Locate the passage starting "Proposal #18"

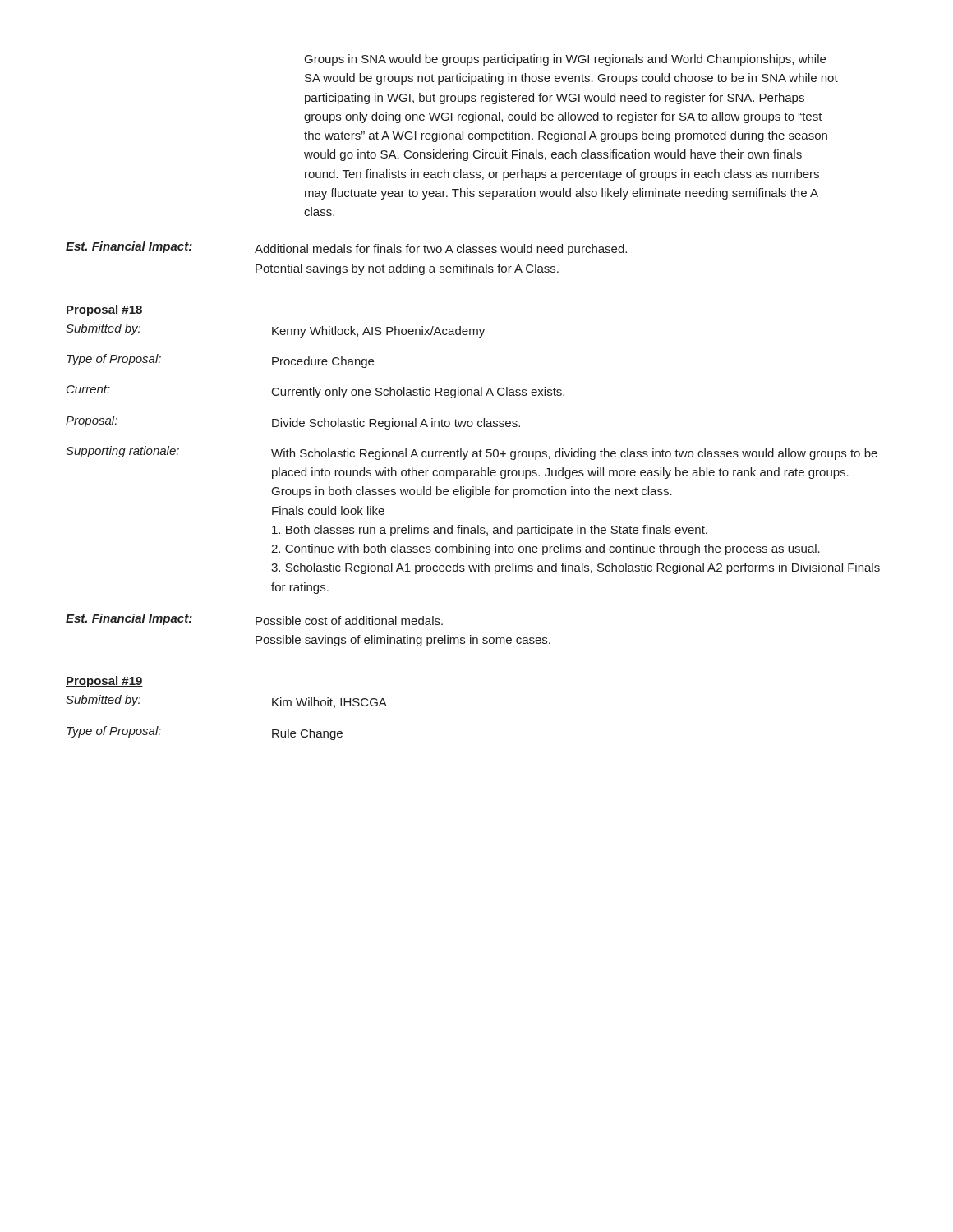click(x=104, y=309)
